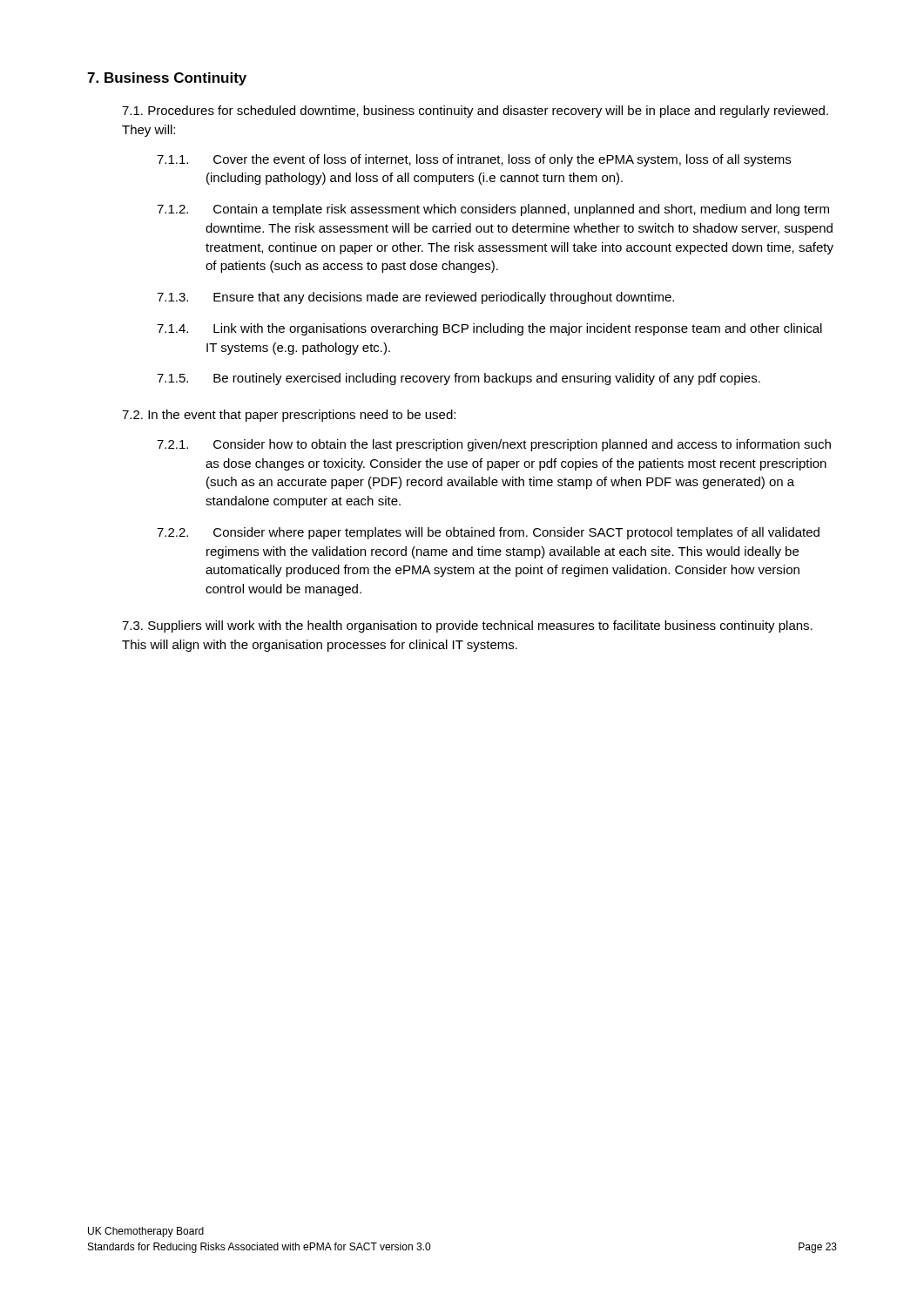Point to the passage starting "7.1.2. Contain a template risk"
This screenshot has height=1307, width=924.
point(497,237)
